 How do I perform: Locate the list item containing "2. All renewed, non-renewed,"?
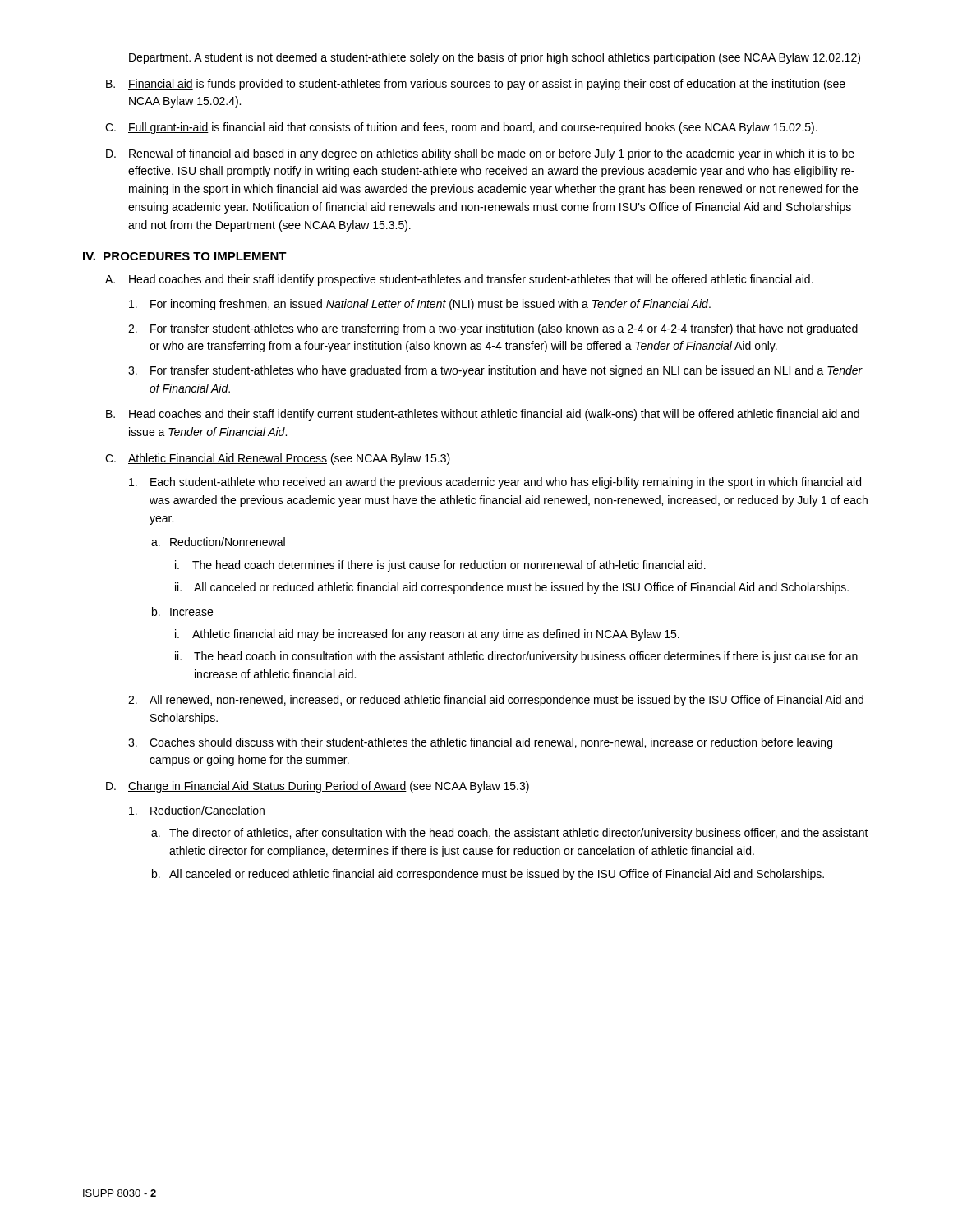(500, 710)
